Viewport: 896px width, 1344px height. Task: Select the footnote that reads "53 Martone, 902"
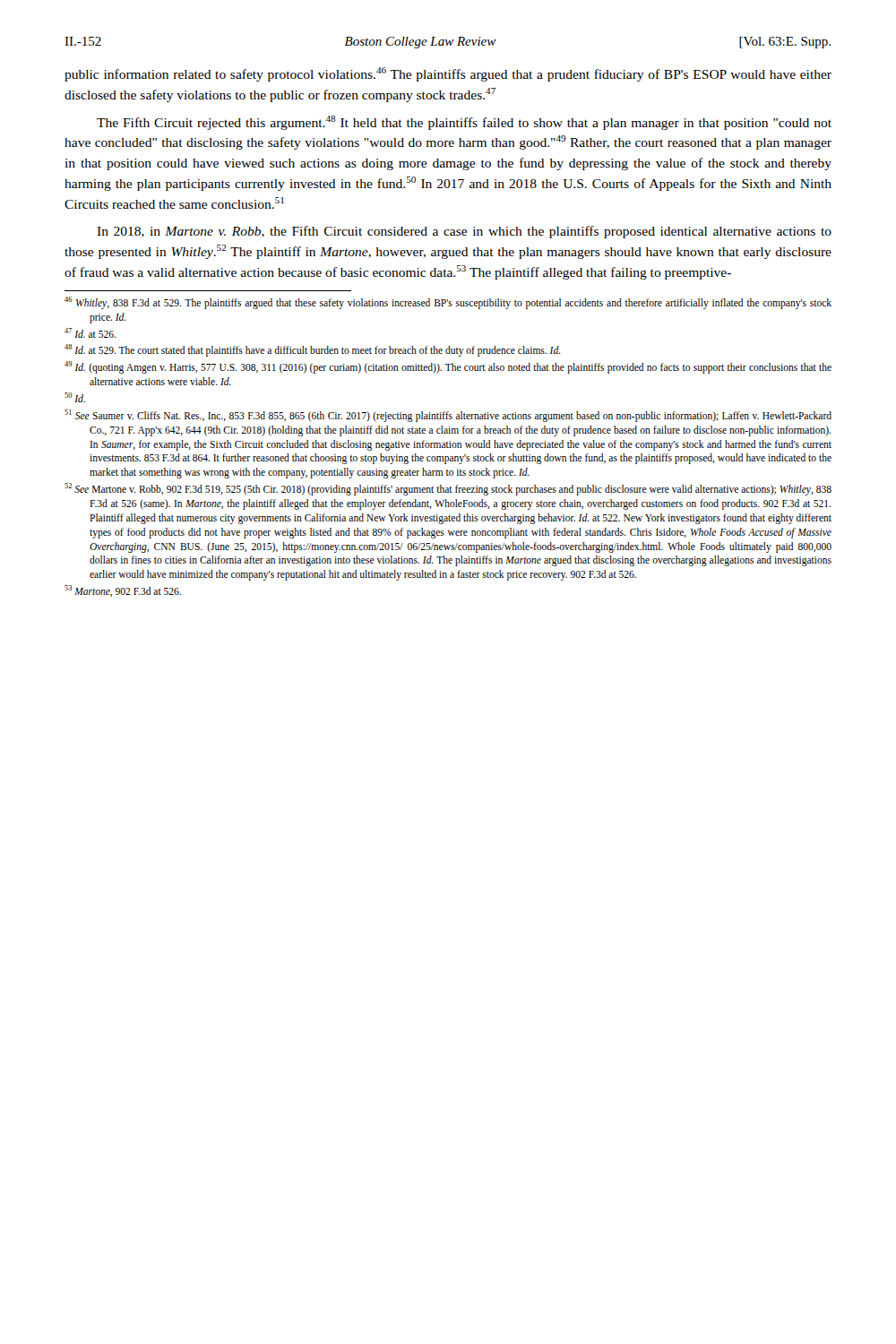123,591
